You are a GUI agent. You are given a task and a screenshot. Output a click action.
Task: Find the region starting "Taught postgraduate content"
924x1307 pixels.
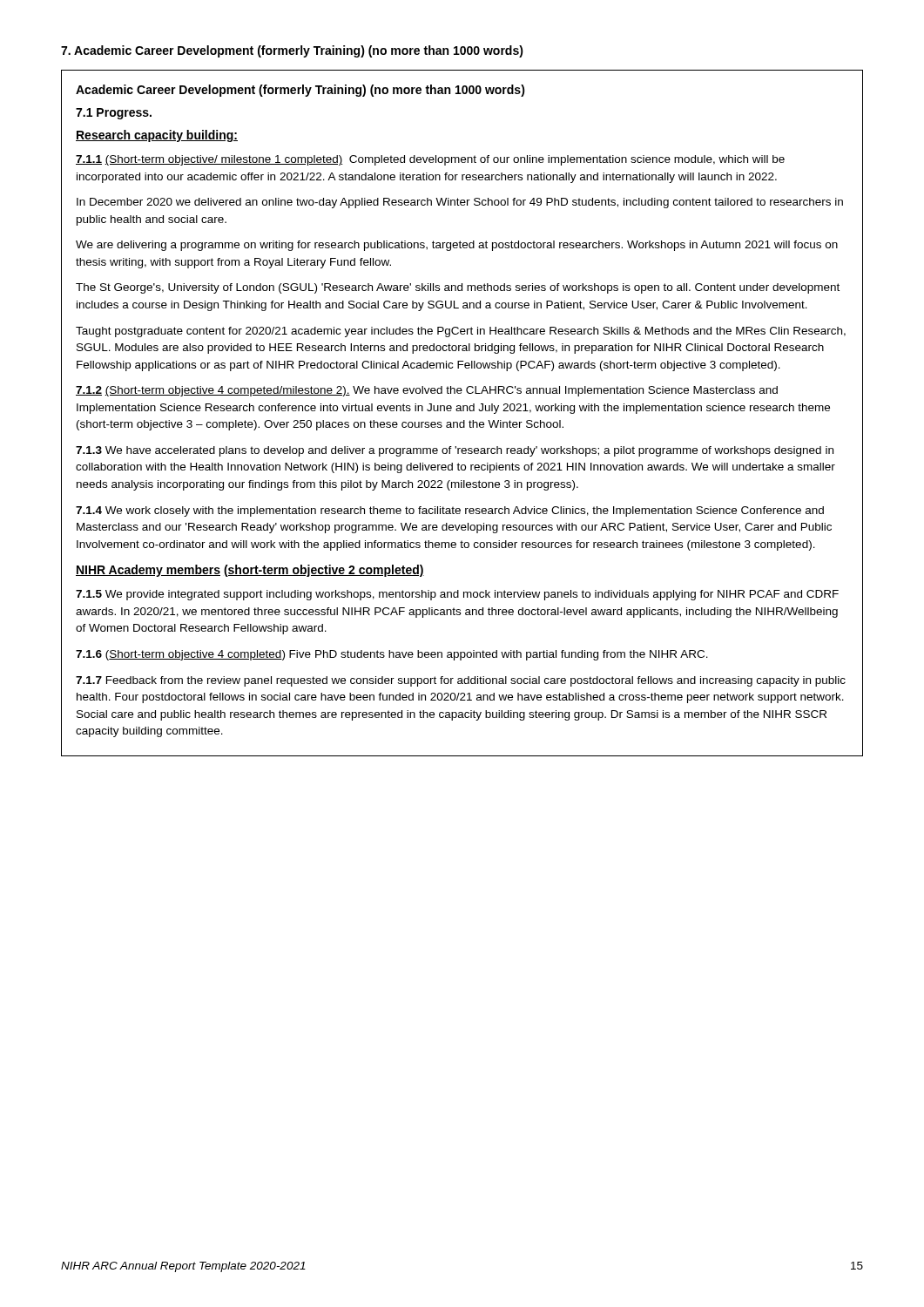point(461,347)
